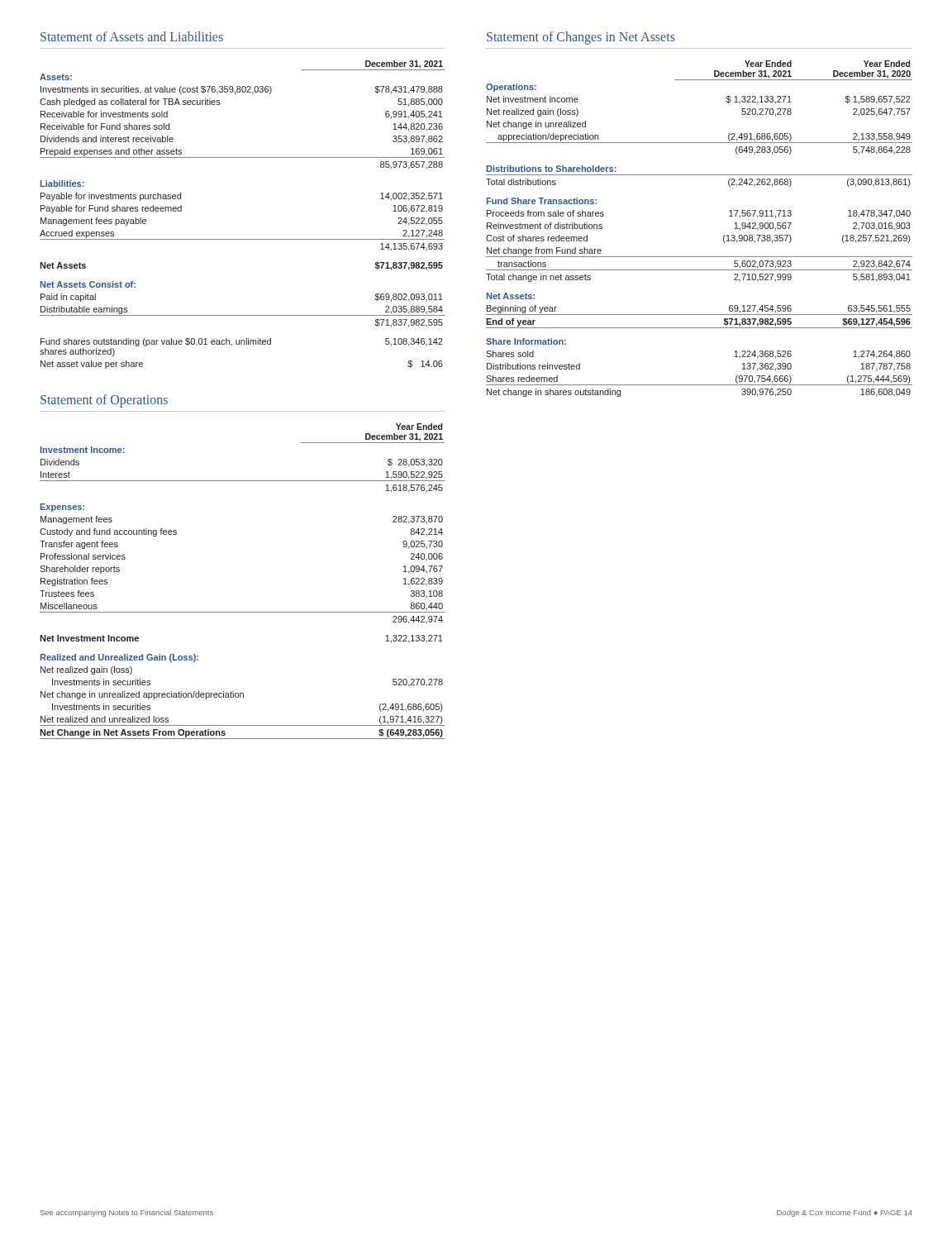The image size is (952, 1240).
Task: Select the table that reads "$ 14.06"
Action: click(x=242, y=213)
